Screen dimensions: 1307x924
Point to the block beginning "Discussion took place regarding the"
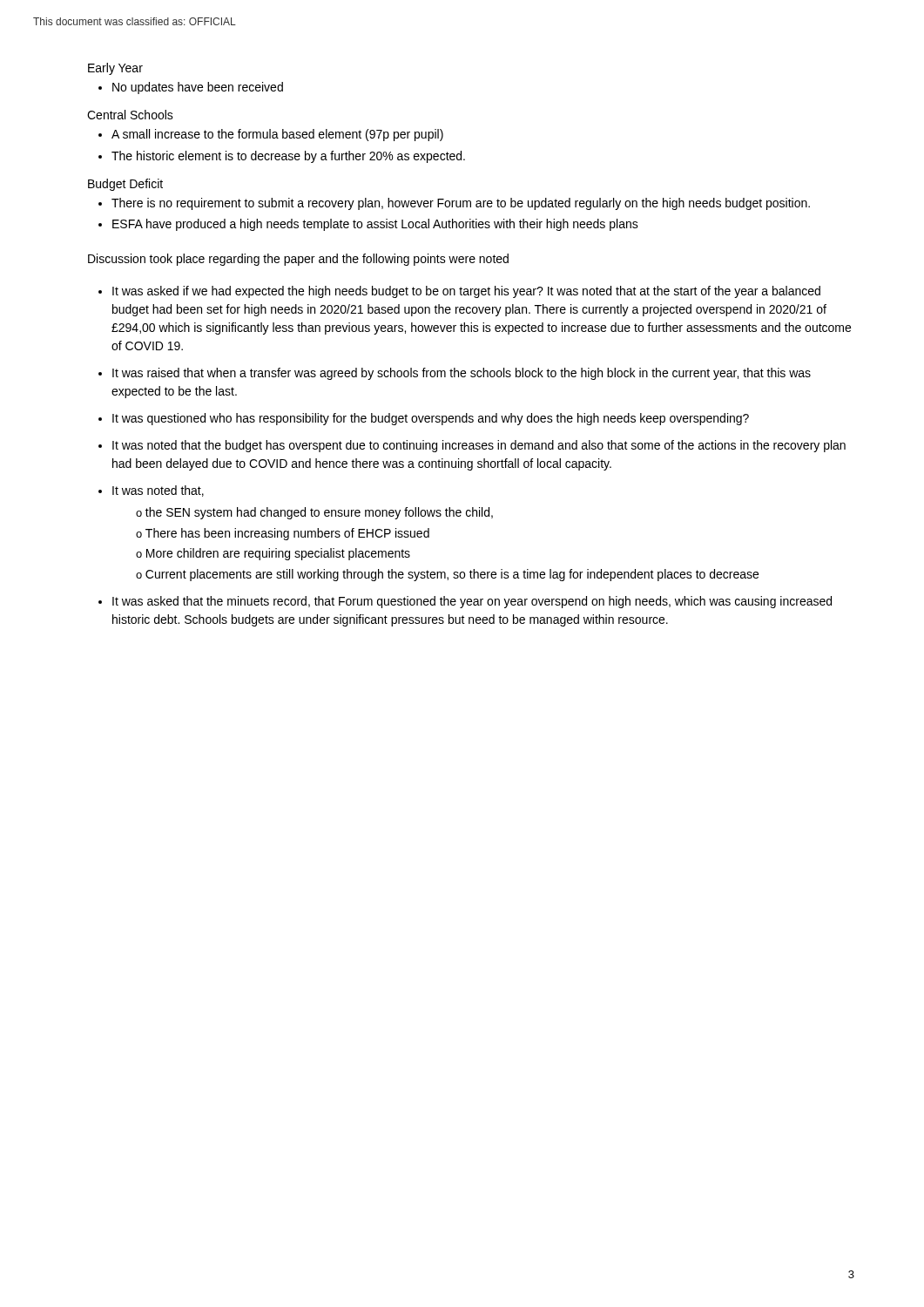point(298,259)
